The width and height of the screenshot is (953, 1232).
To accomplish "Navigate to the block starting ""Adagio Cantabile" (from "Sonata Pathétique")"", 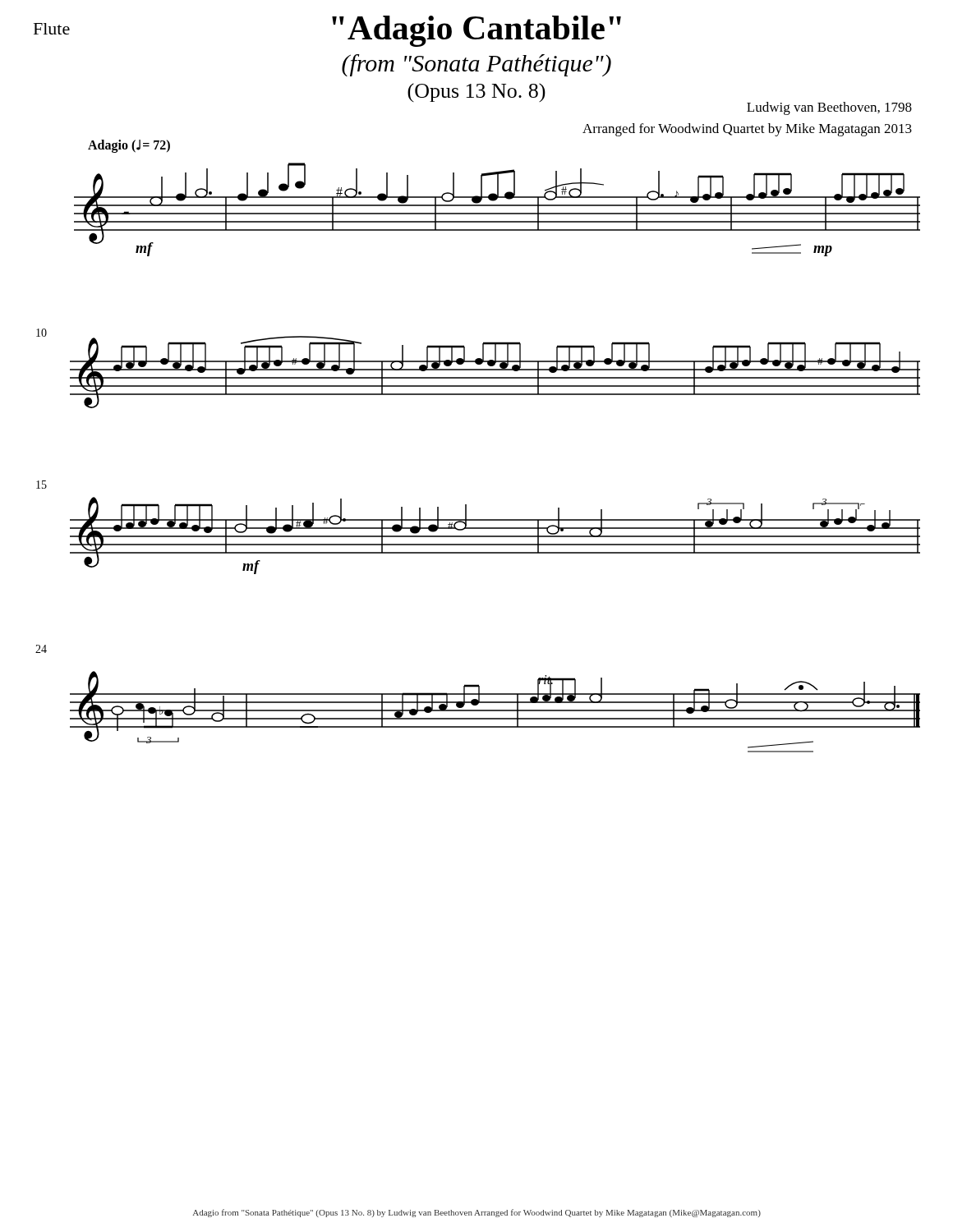I will pos(476,56).
